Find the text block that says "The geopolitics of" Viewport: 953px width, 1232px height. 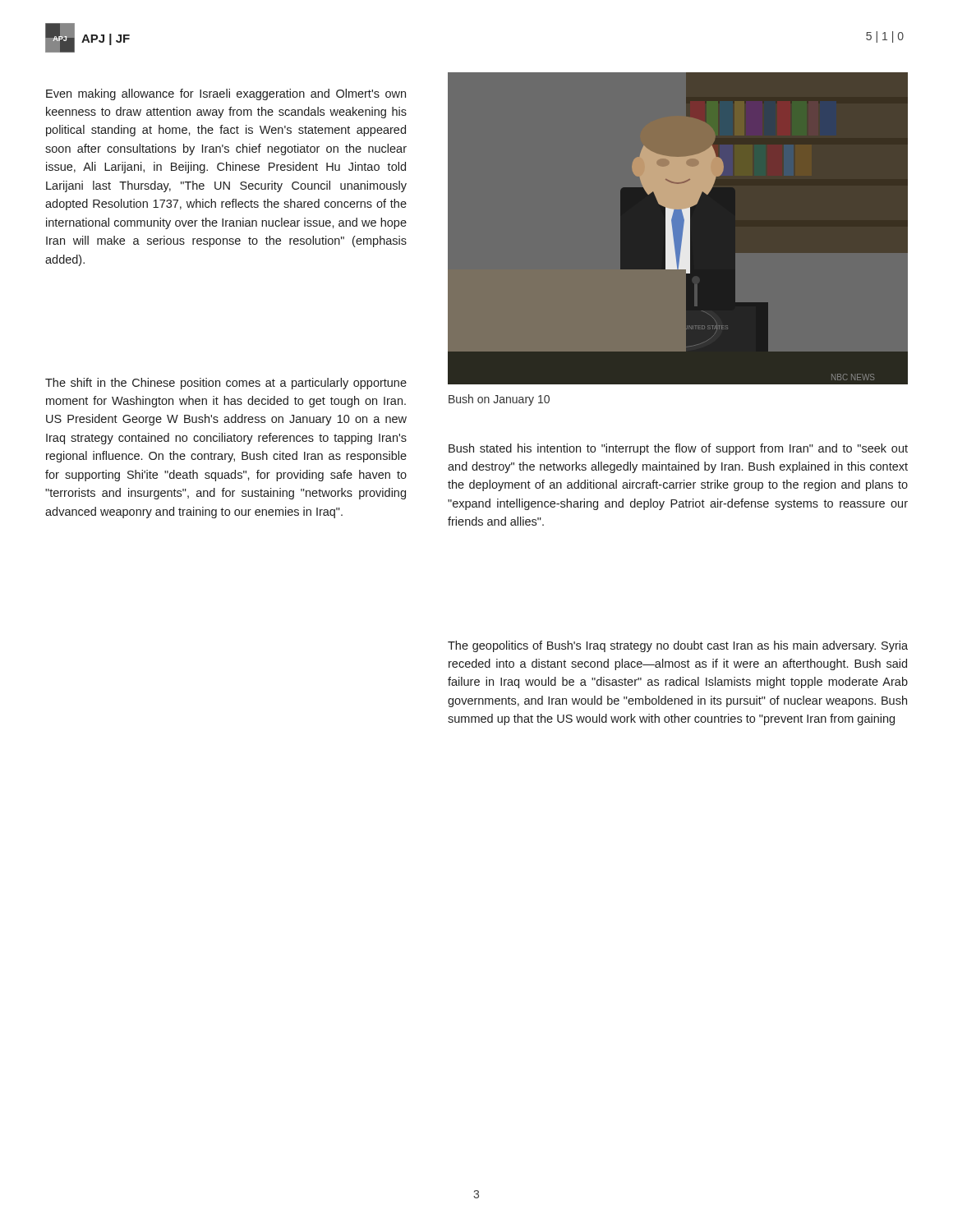pyautogui.click(x=678, y=682)
